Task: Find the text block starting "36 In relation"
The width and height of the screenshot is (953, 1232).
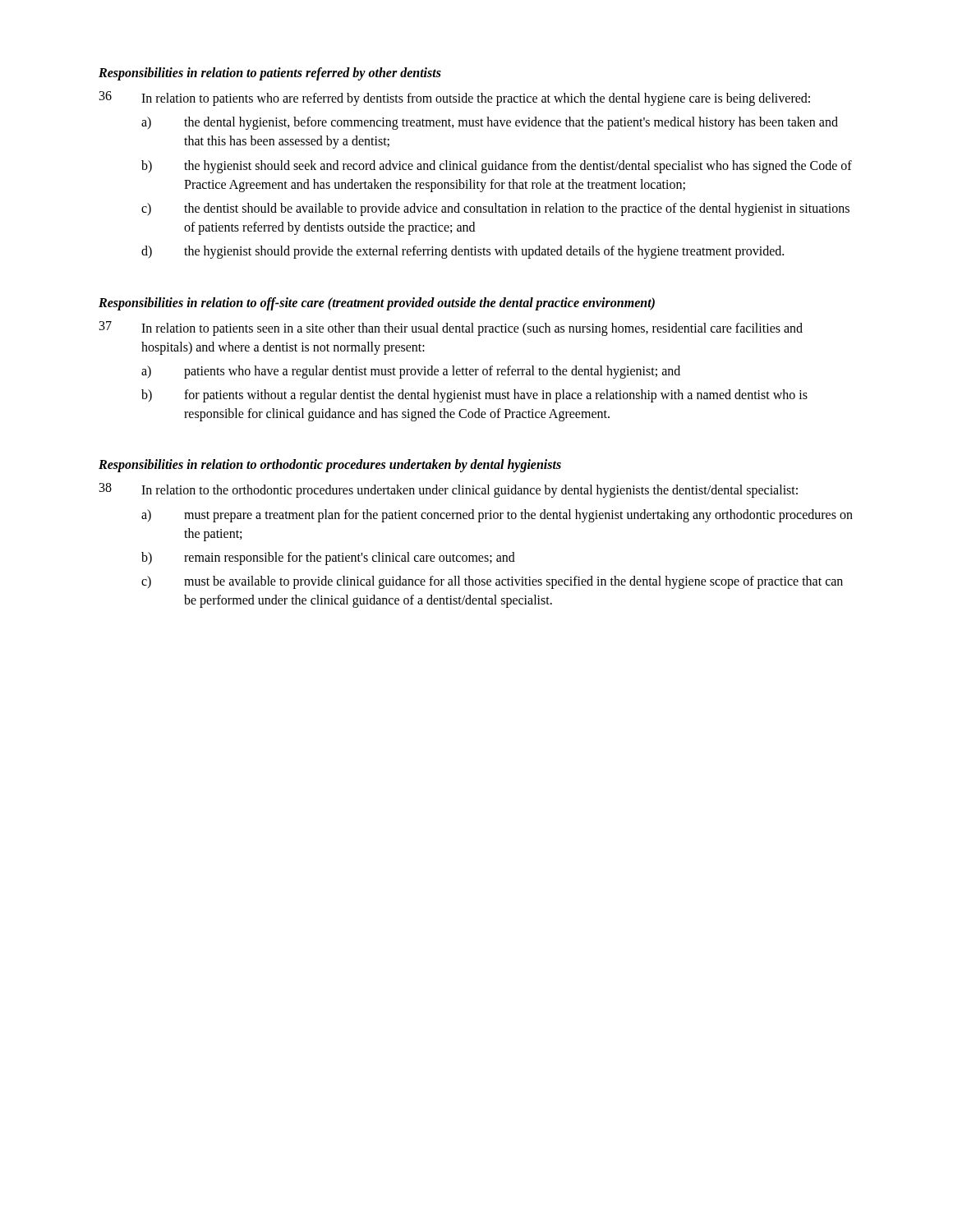Action: click(x=476, y=177)
